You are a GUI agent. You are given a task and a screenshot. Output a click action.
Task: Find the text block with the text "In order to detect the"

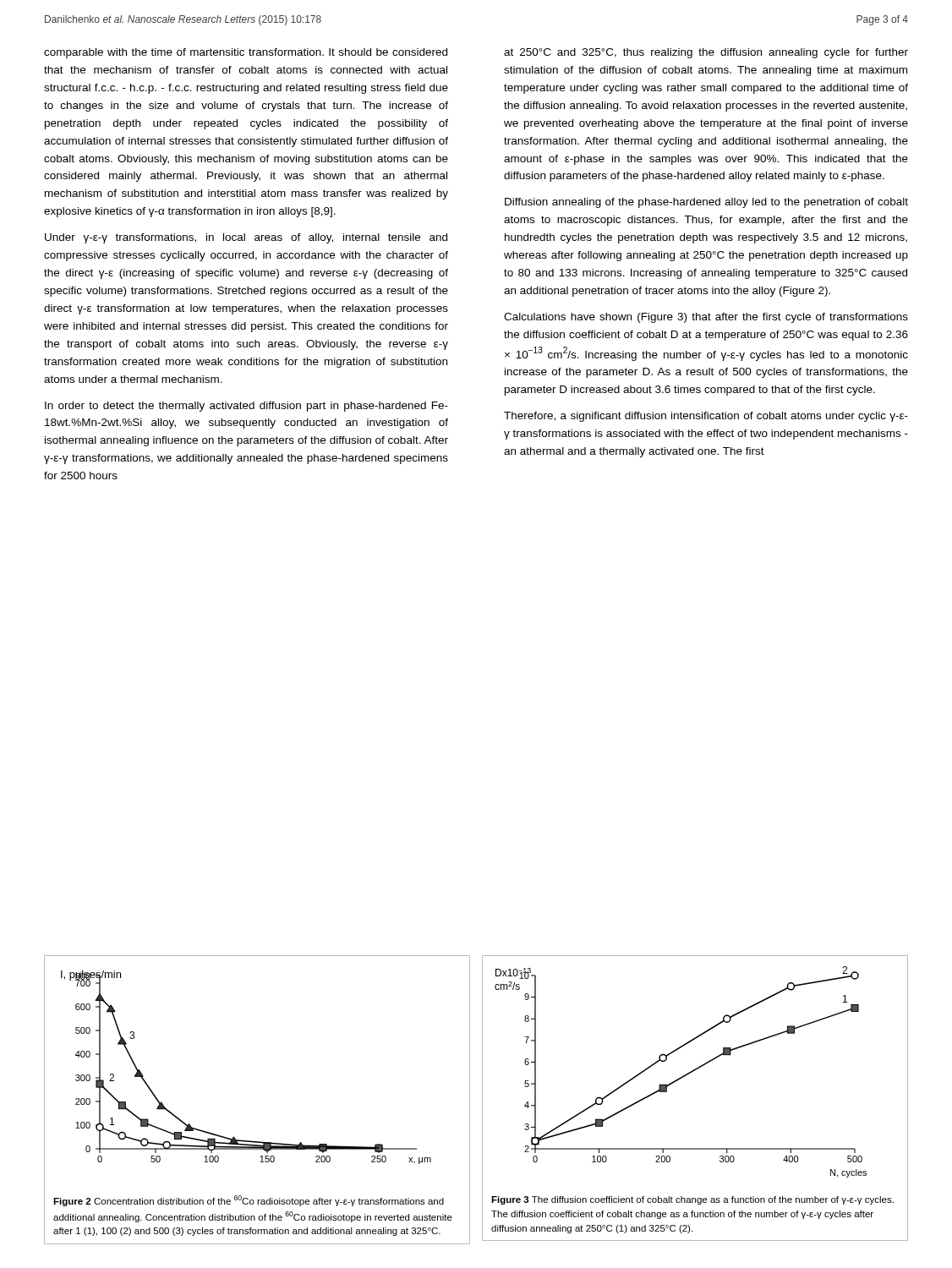click(x=246, y=441)
